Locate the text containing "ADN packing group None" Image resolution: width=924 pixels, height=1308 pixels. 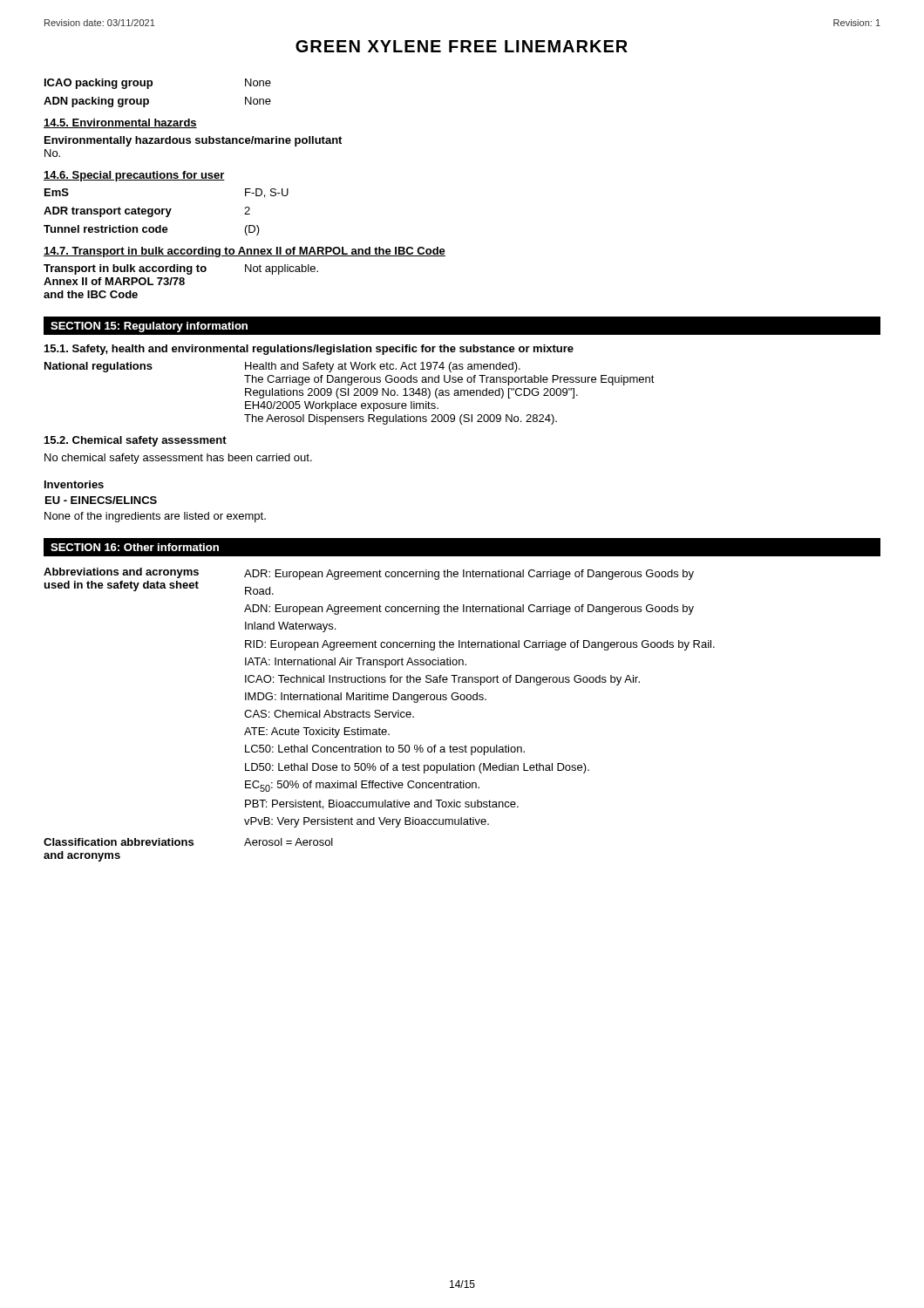click(157, 101)
